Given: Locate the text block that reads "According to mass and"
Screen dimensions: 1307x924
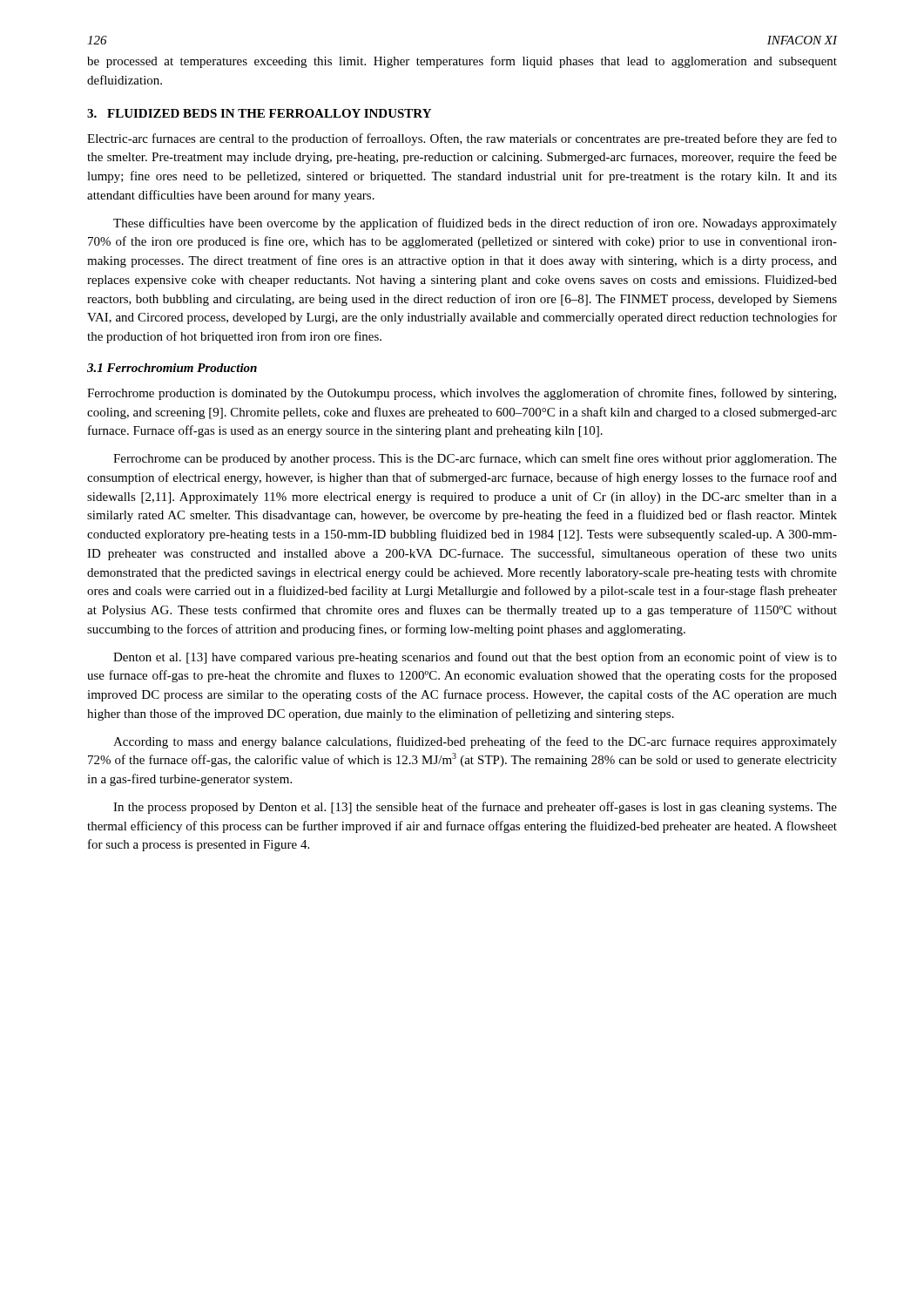Looking at the screenshot, I should click(462, 761).
